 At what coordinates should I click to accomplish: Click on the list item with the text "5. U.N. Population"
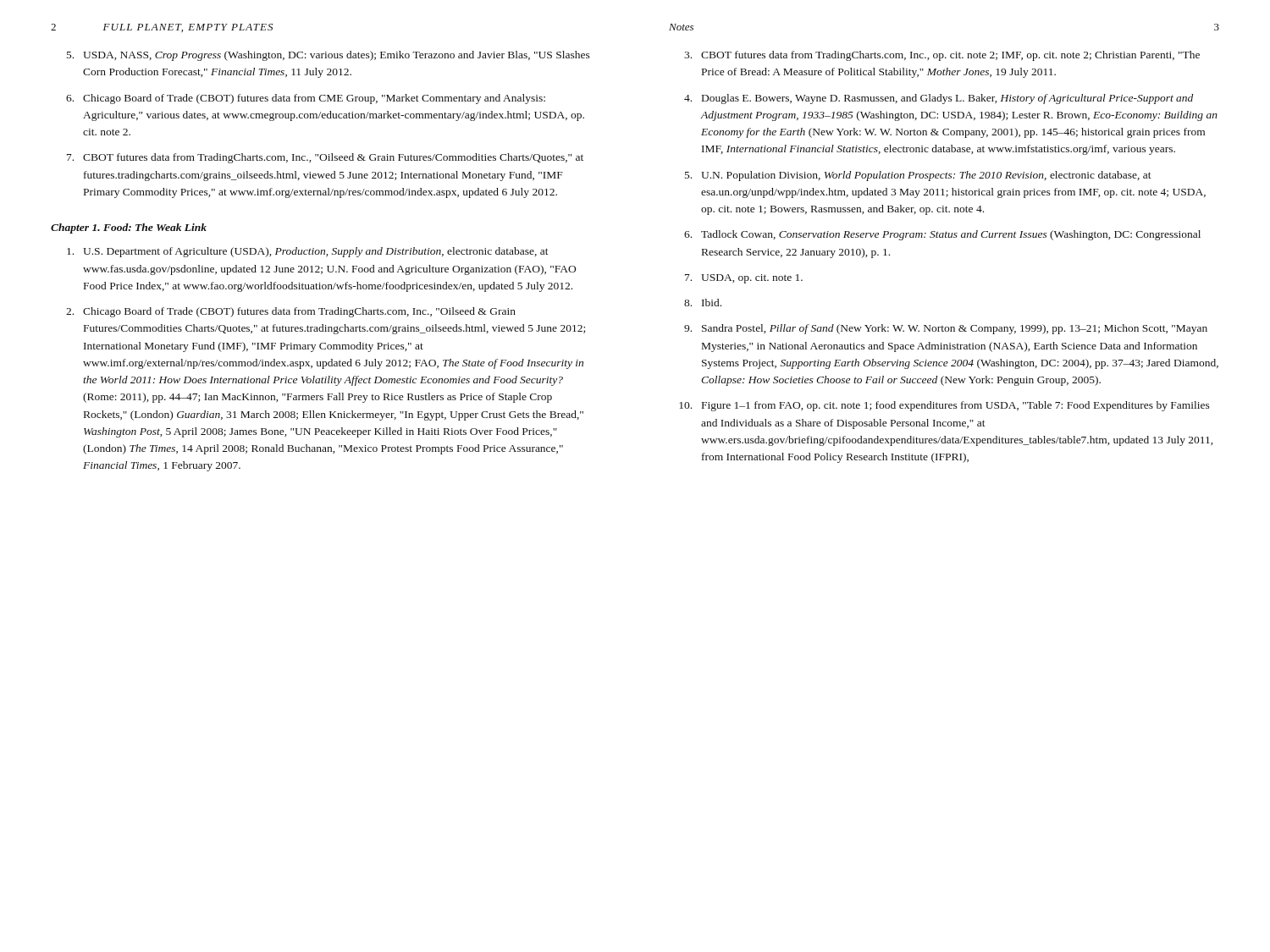pos(944,192)
